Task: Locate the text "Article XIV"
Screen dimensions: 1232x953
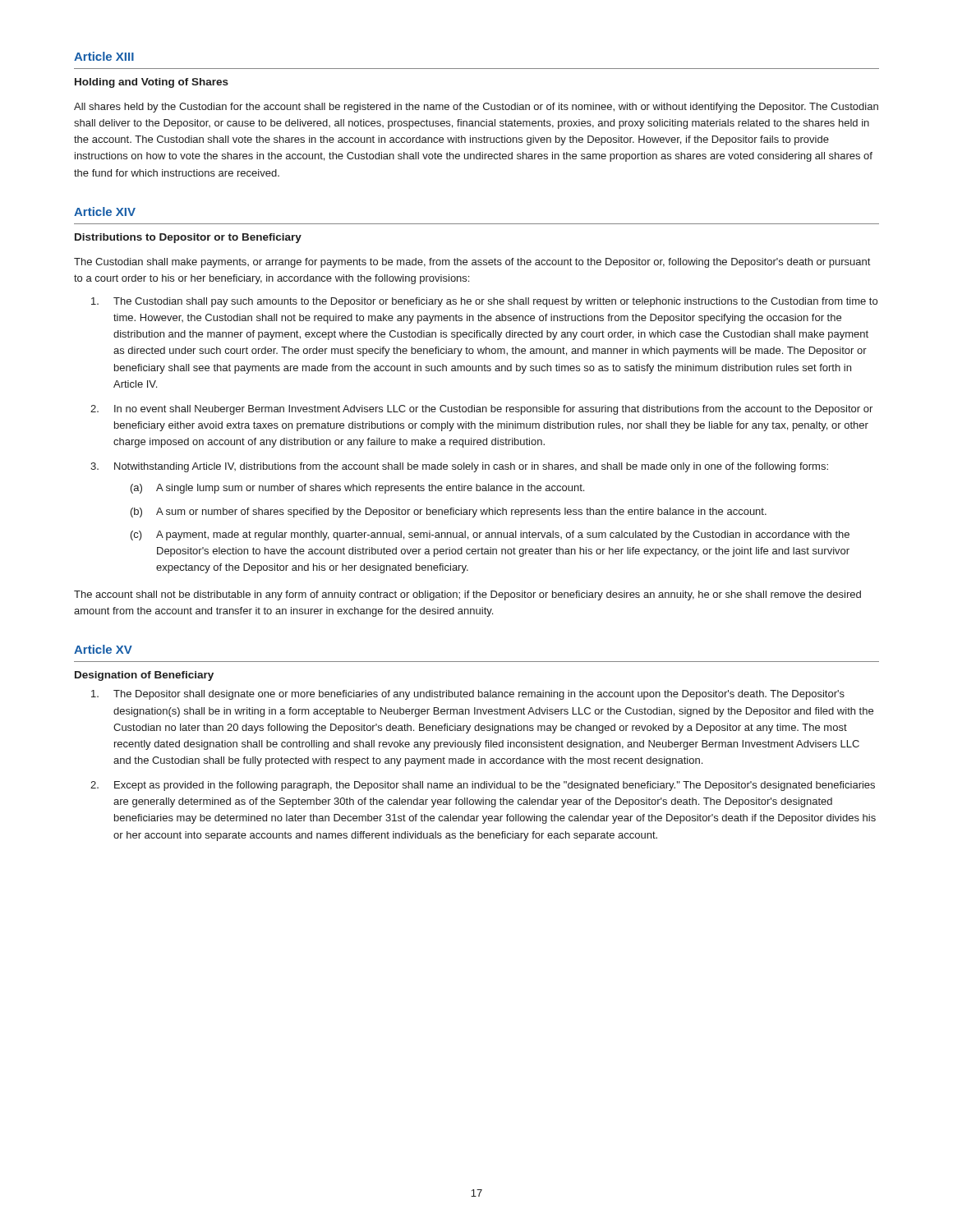Action: point(476,214)
